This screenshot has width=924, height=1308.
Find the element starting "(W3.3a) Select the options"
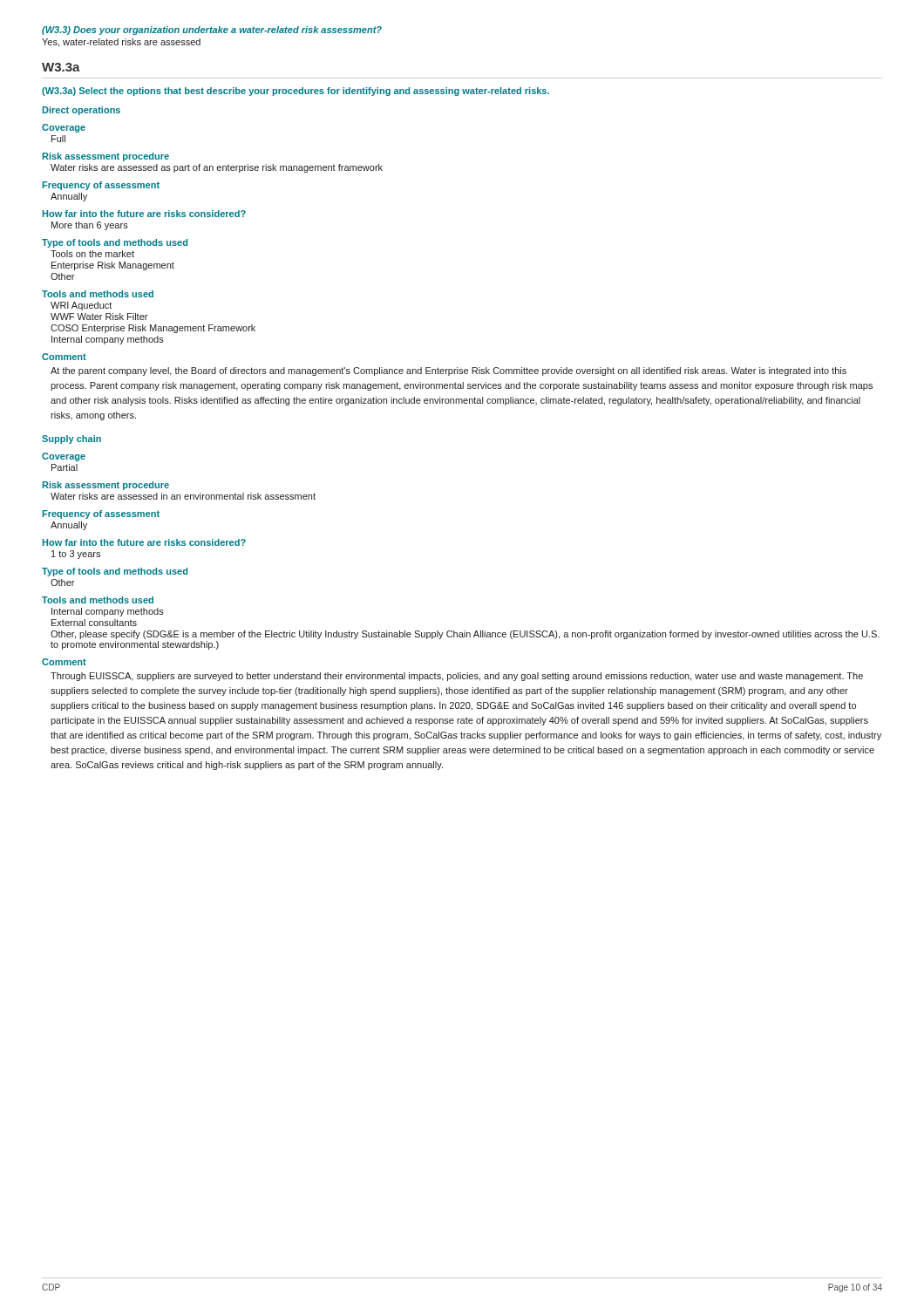[296, 91]
